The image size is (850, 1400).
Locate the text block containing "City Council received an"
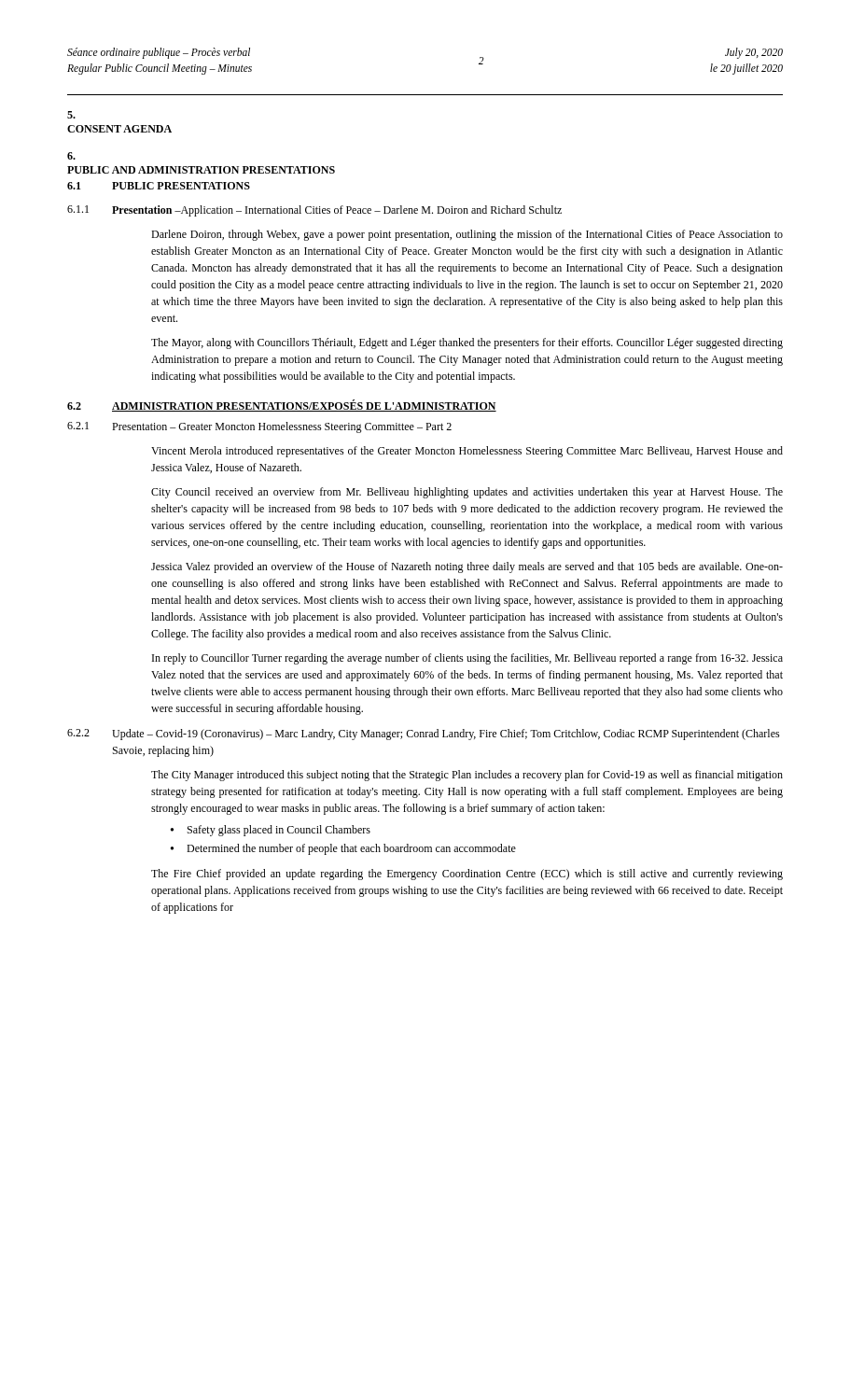(x=467, y=517)
